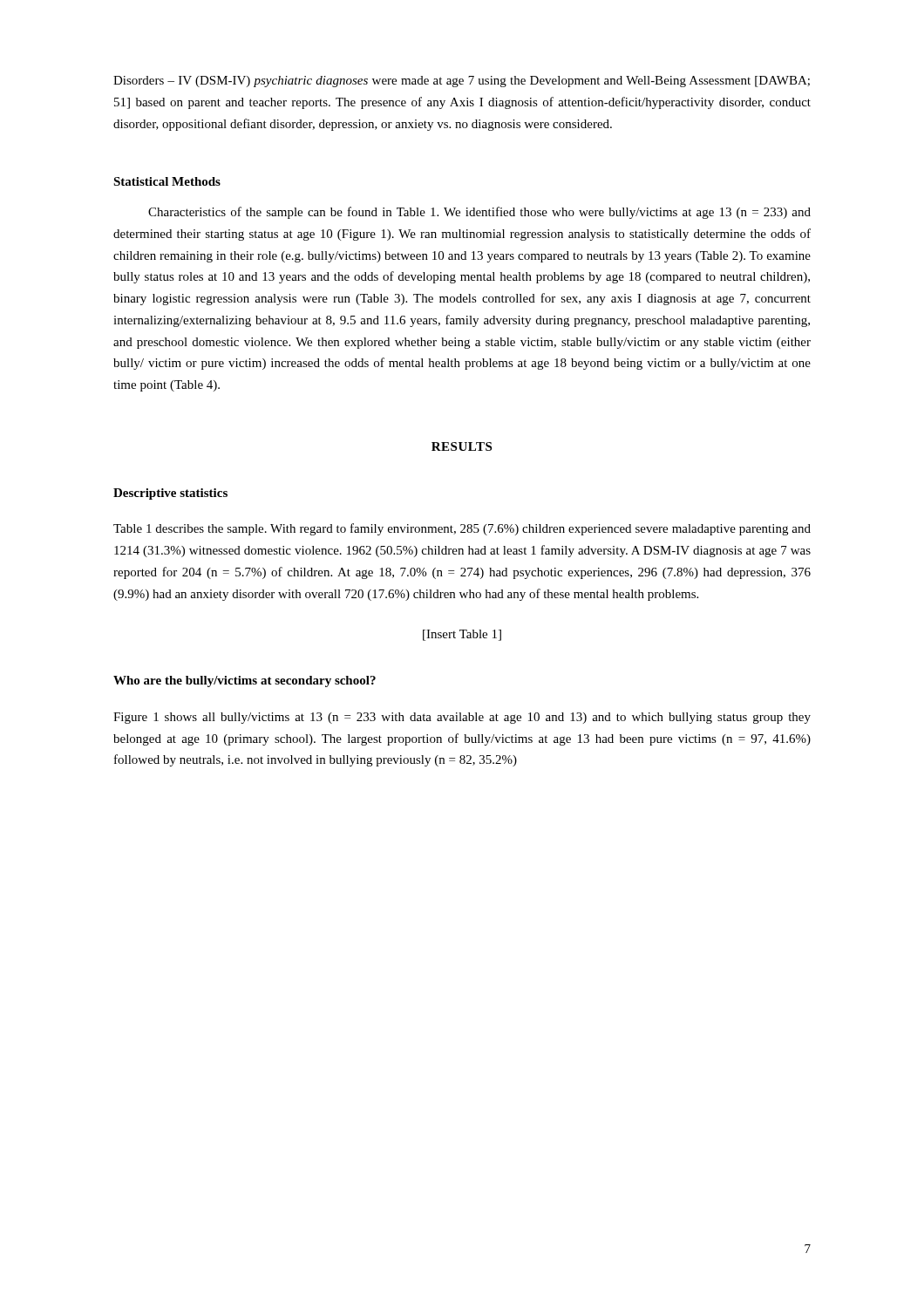Point to the block beginning "Table 1 describes"
This screenshot has height=1308, width=924.
tap(462, 561)
